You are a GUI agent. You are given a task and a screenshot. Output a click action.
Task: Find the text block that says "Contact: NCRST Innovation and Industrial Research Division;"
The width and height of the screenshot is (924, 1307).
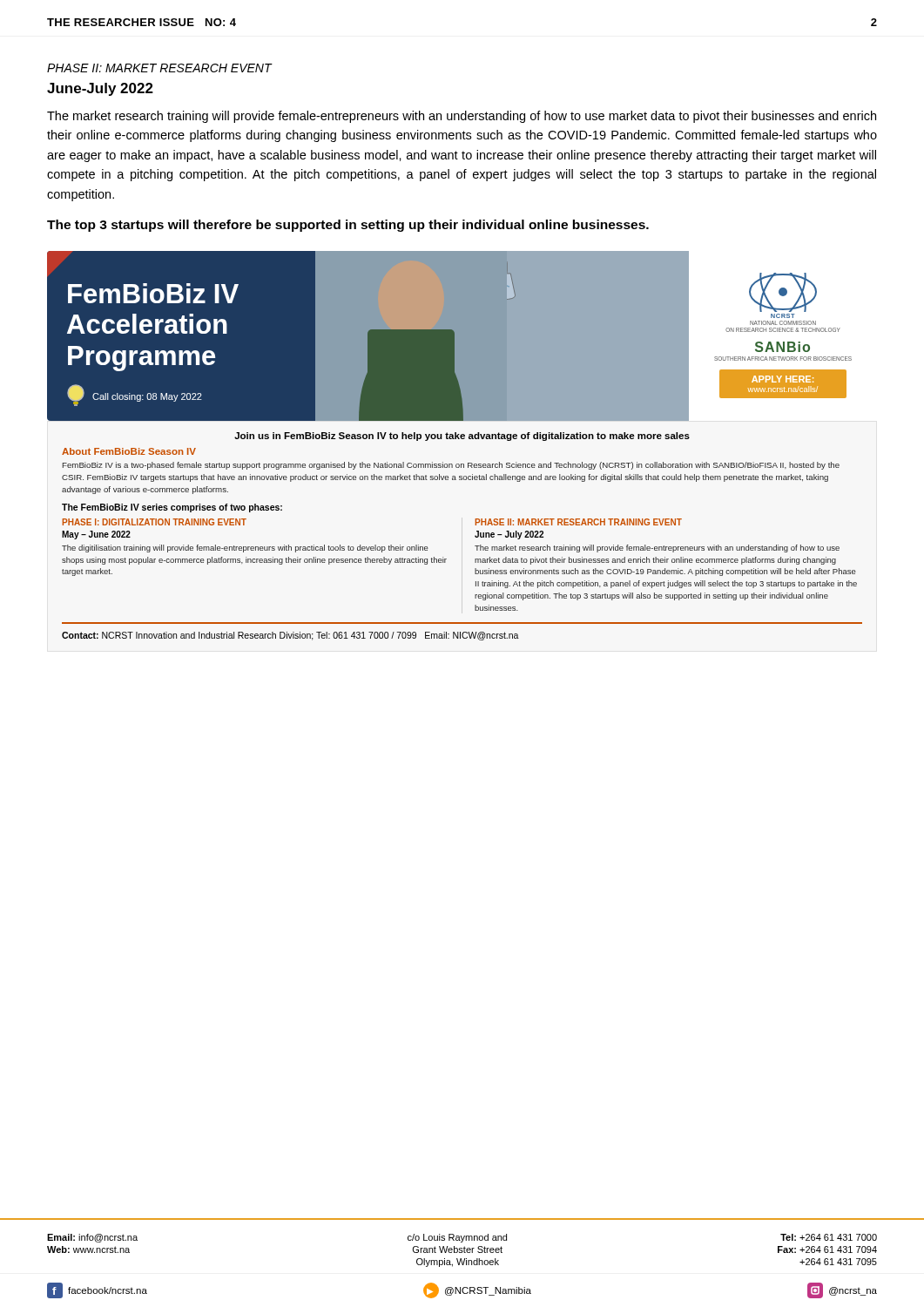point(290,635)
